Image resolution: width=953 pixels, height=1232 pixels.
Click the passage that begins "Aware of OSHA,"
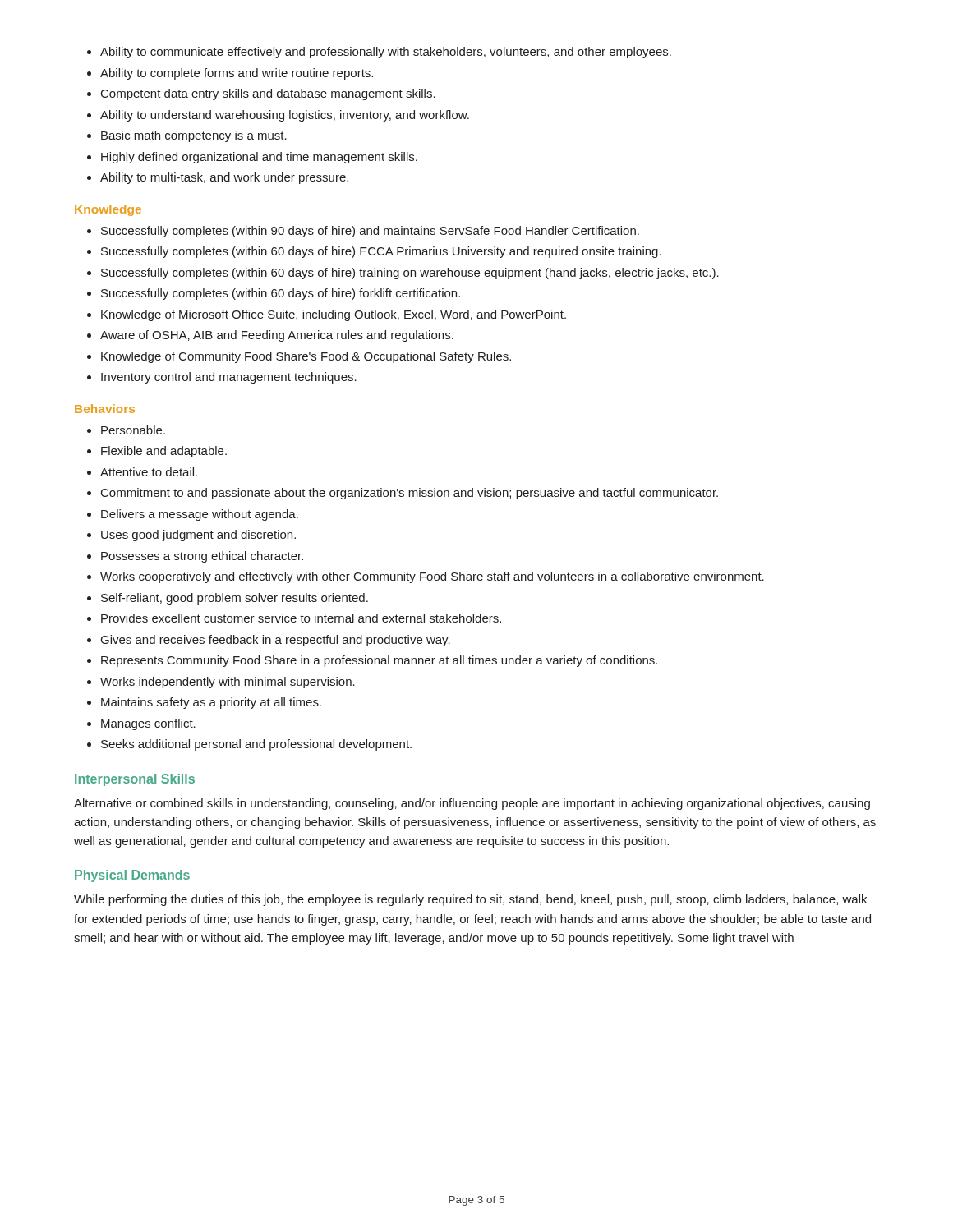click(277, 336)
